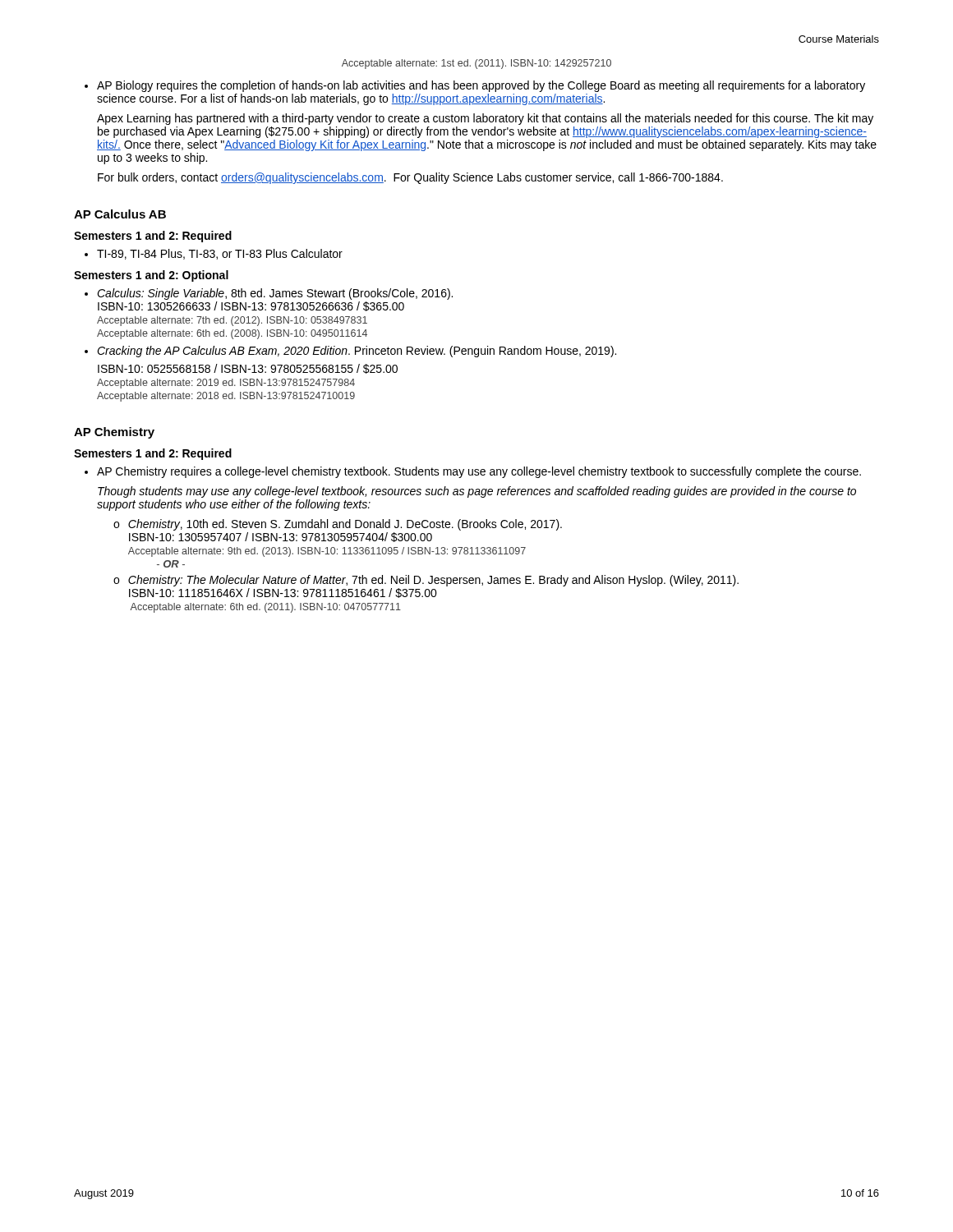
Task: Locate the block of text that opens with "Calculus: Single Variable, 8th ed."
Action: click(x=275, y=313)
